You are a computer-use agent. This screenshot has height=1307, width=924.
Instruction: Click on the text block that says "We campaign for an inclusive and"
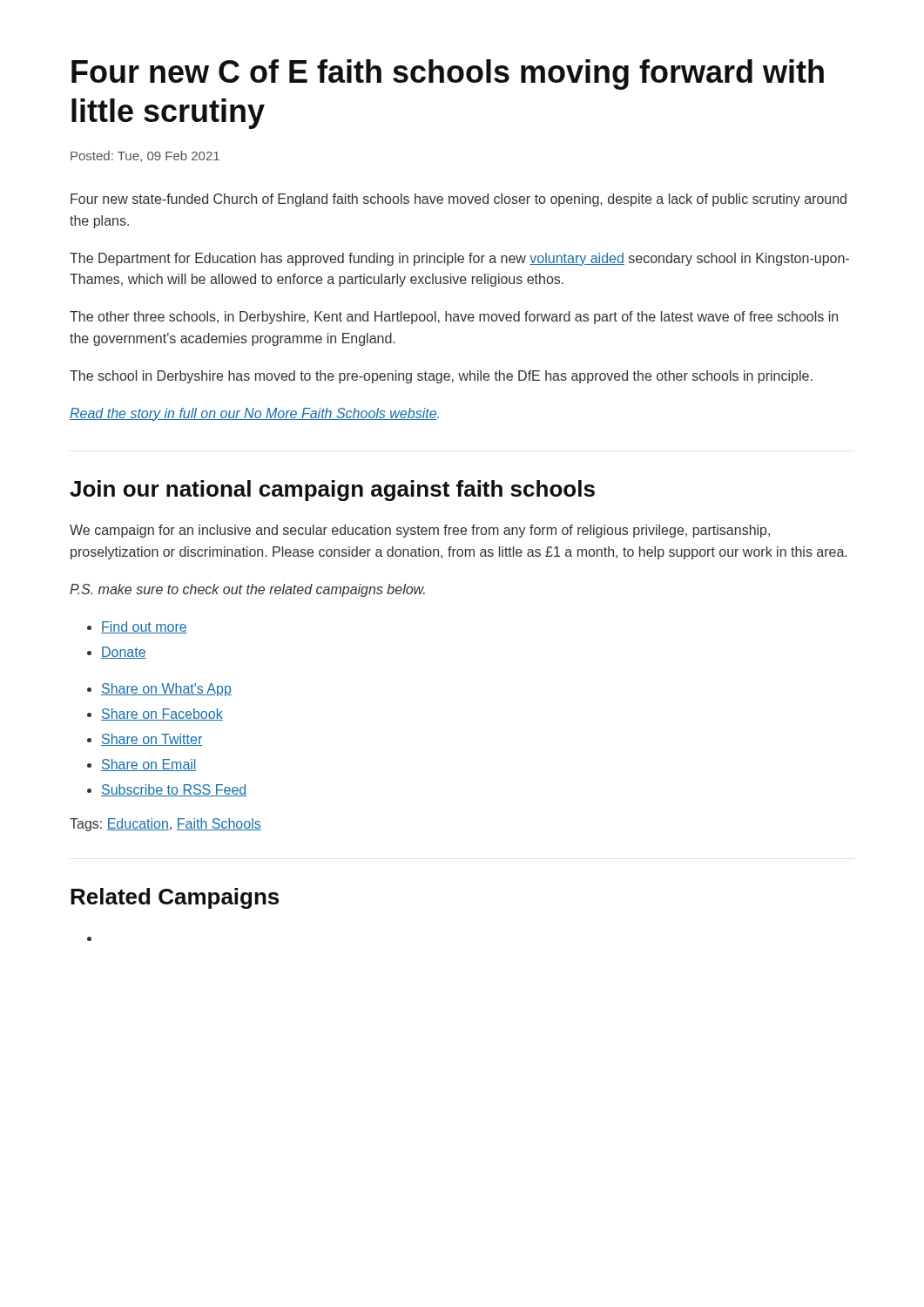459,541
